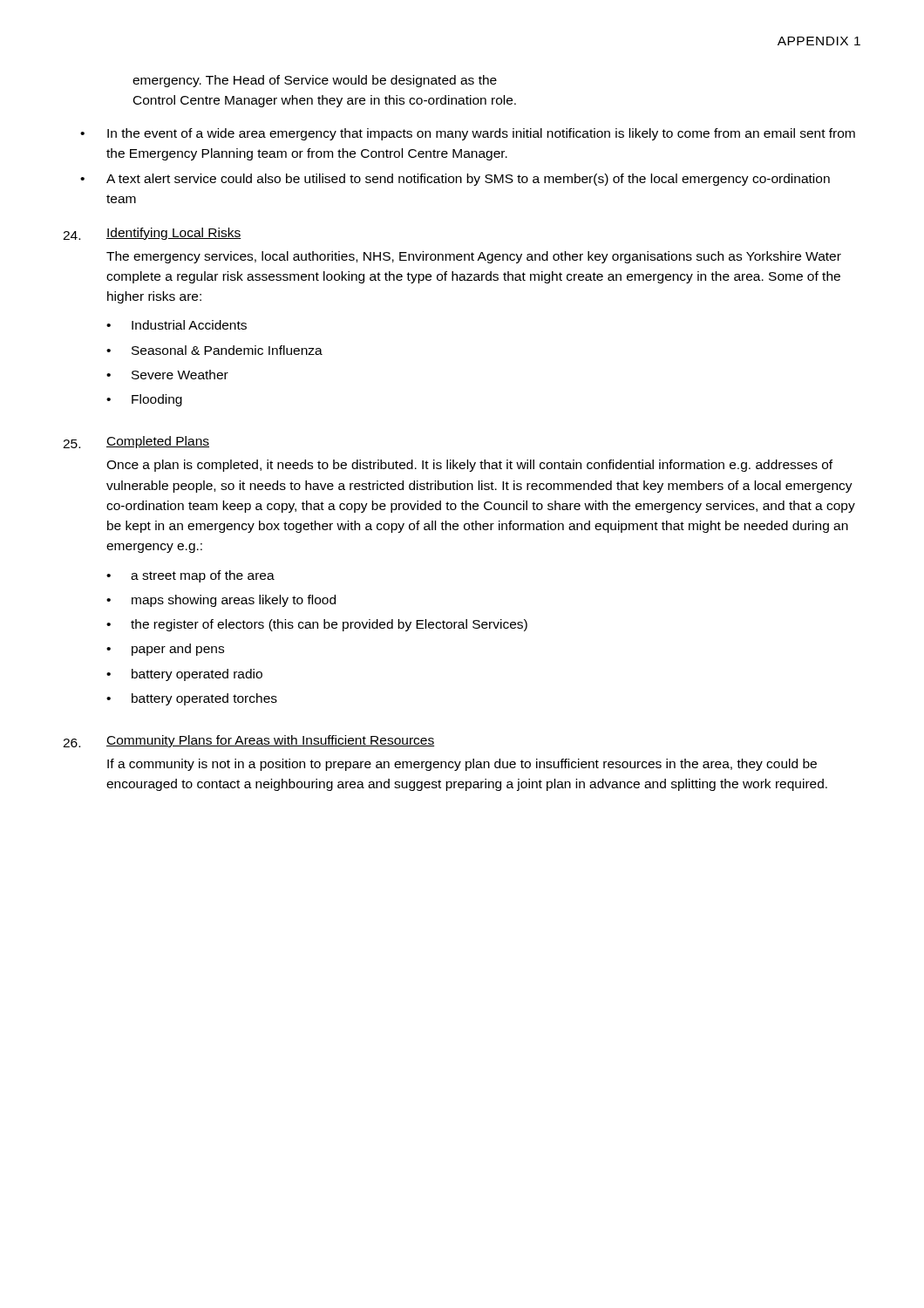Point to the text starting "A text alert service could also be"
Viewport: 924px width, 1308px height.
pyautogui.click(x=468, y=188)
